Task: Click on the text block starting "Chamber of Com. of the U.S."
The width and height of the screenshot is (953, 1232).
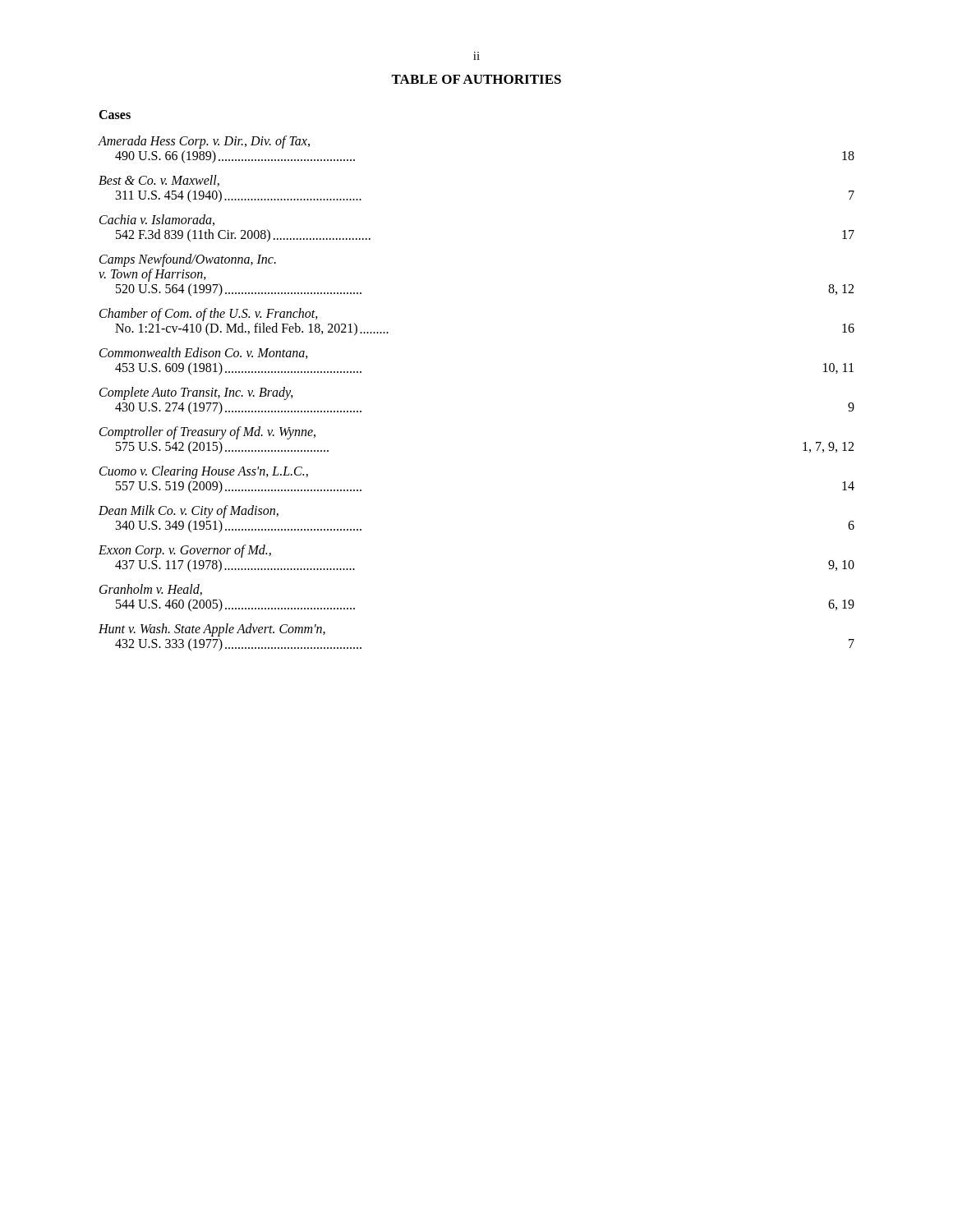Action: 209,315
